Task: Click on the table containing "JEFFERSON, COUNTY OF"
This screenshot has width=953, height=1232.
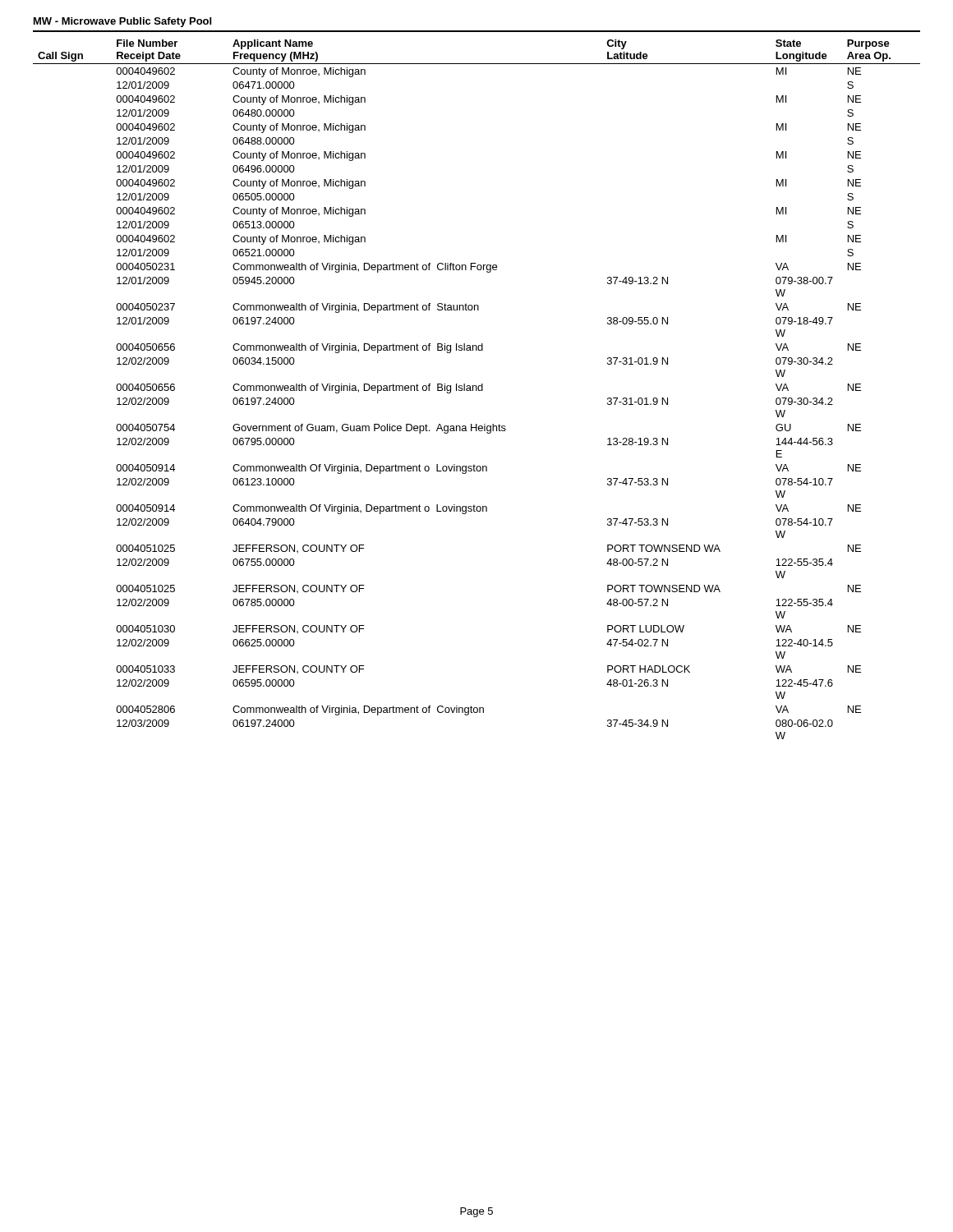Action: 476,389
